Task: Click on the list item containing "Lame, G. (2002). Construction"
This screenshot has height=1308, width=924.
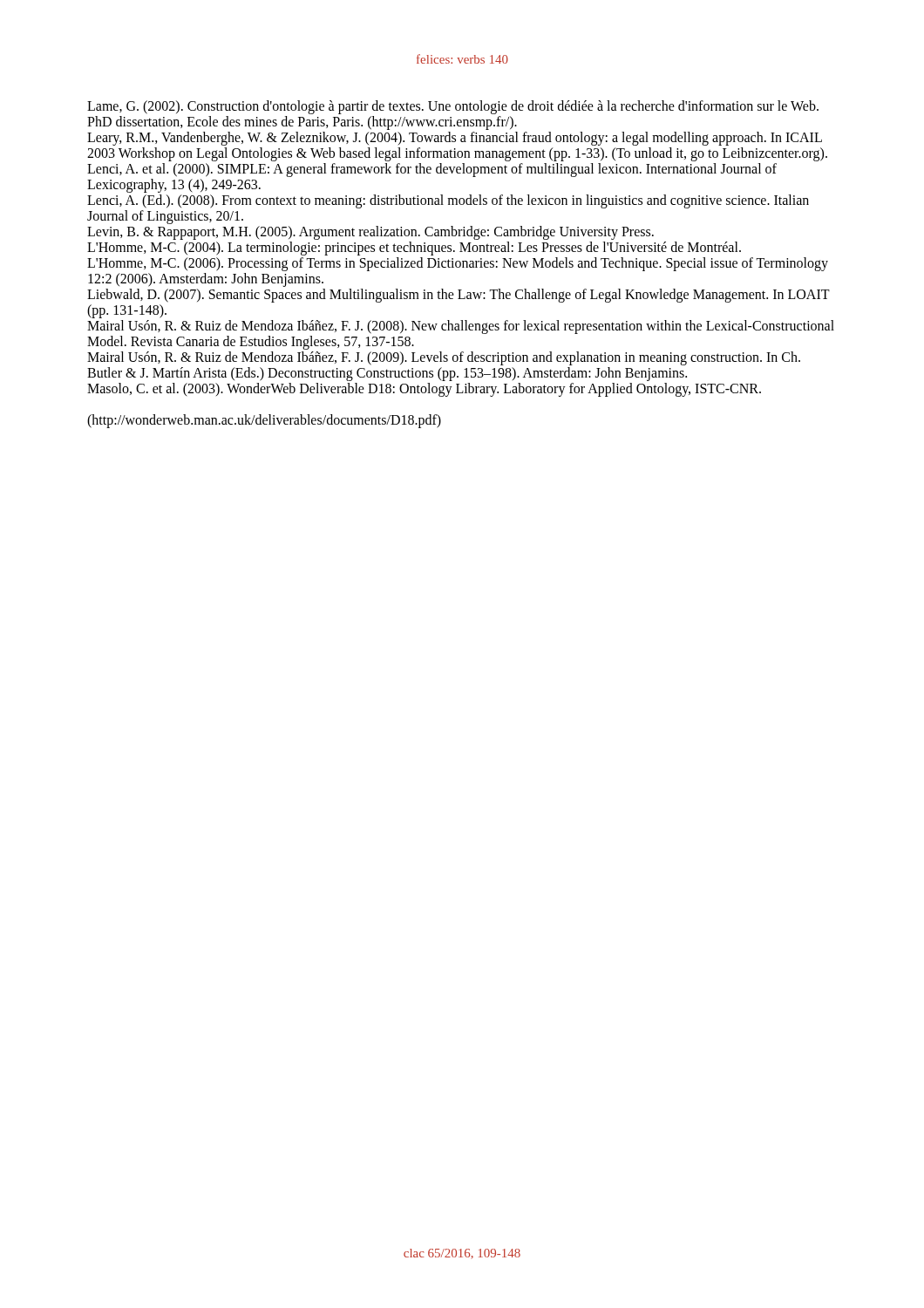Action: (x=453, y=114)
